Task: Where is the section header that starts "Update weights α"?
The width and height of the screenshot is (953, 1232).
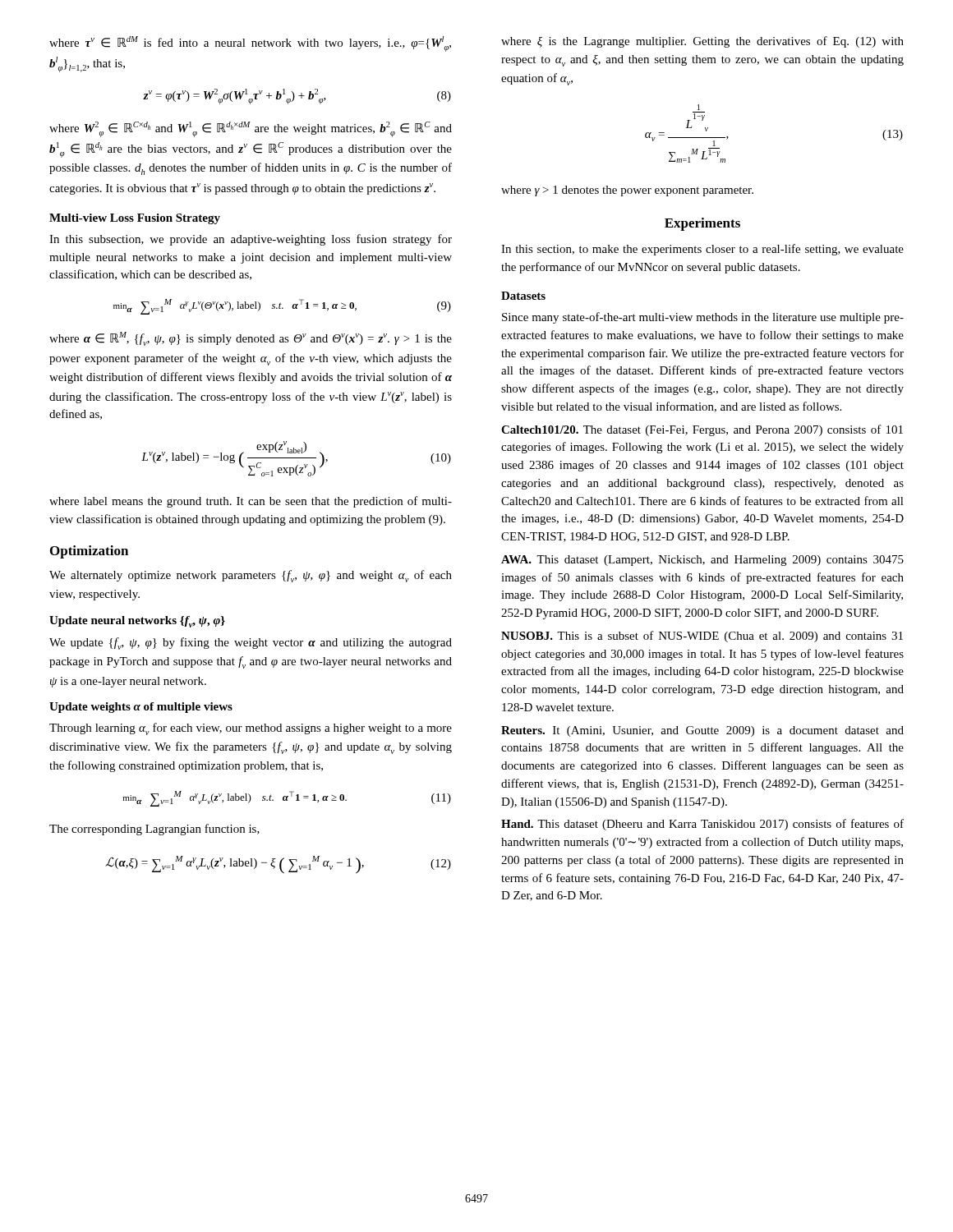Action: point(141,707)
